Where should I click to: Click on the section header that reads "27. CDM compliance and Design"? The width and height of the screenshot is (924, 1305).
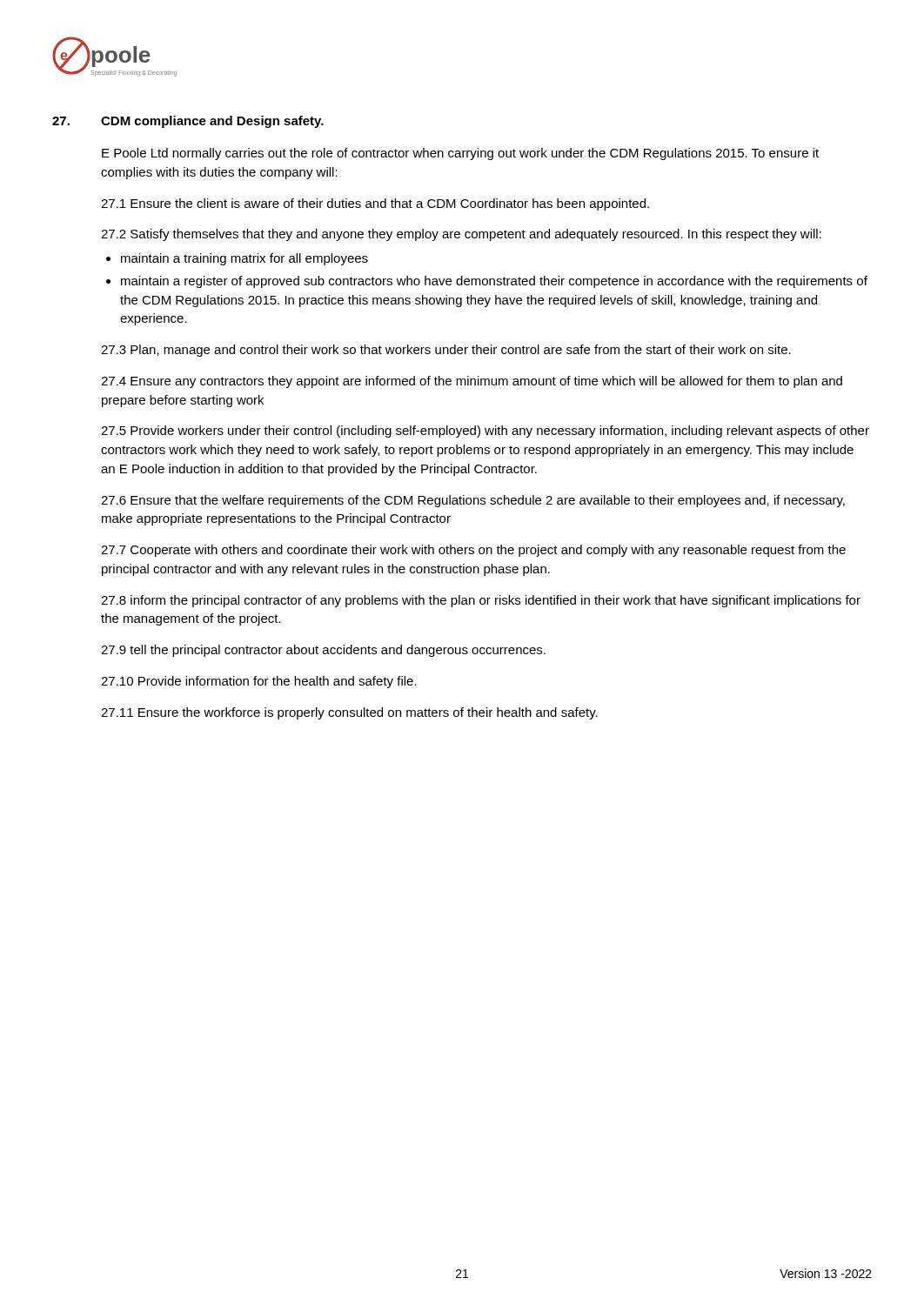[x=188, y=121]
